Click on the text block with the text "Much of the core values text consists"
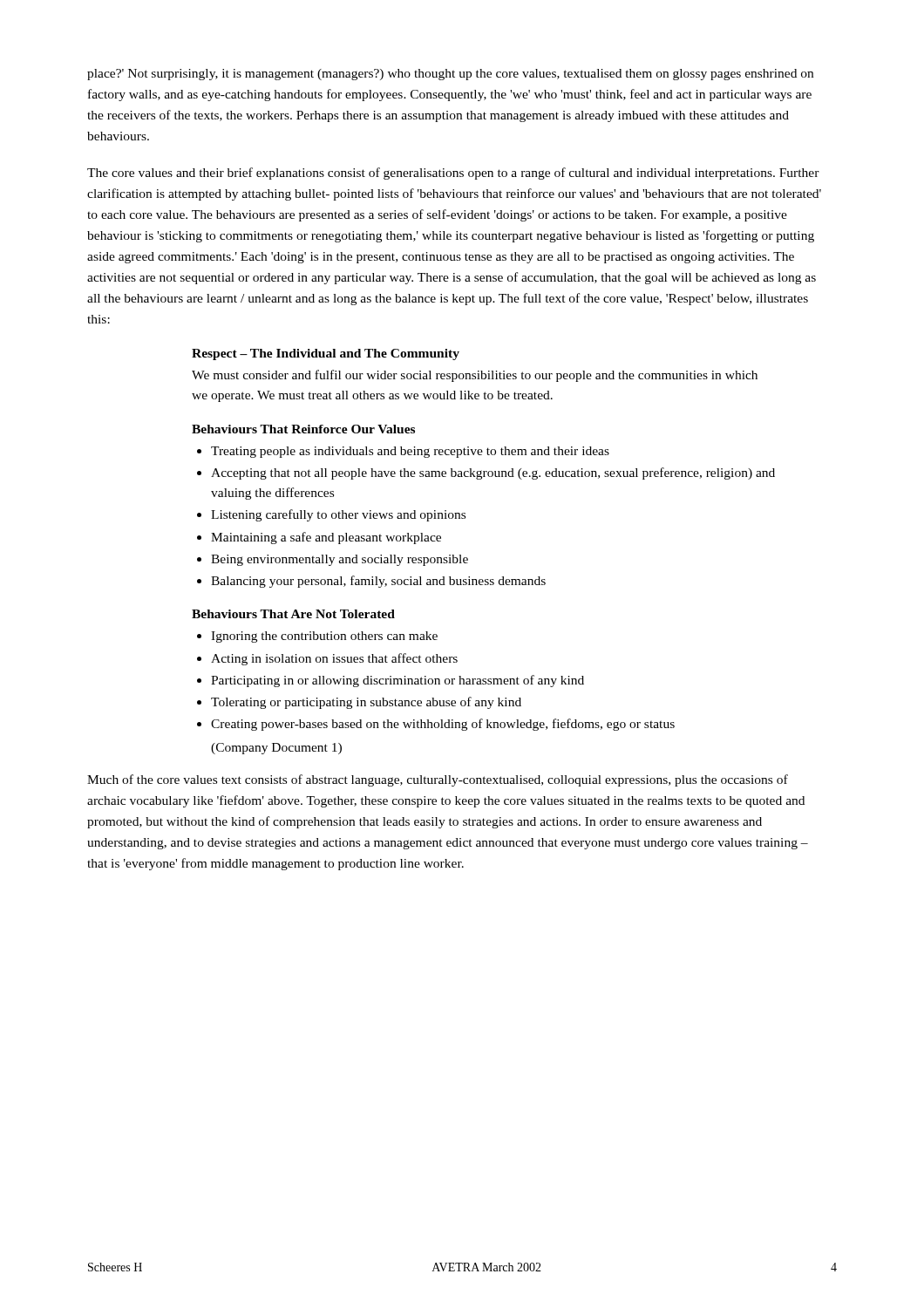This screenshot has width=924, height=1308. (447, 821)
